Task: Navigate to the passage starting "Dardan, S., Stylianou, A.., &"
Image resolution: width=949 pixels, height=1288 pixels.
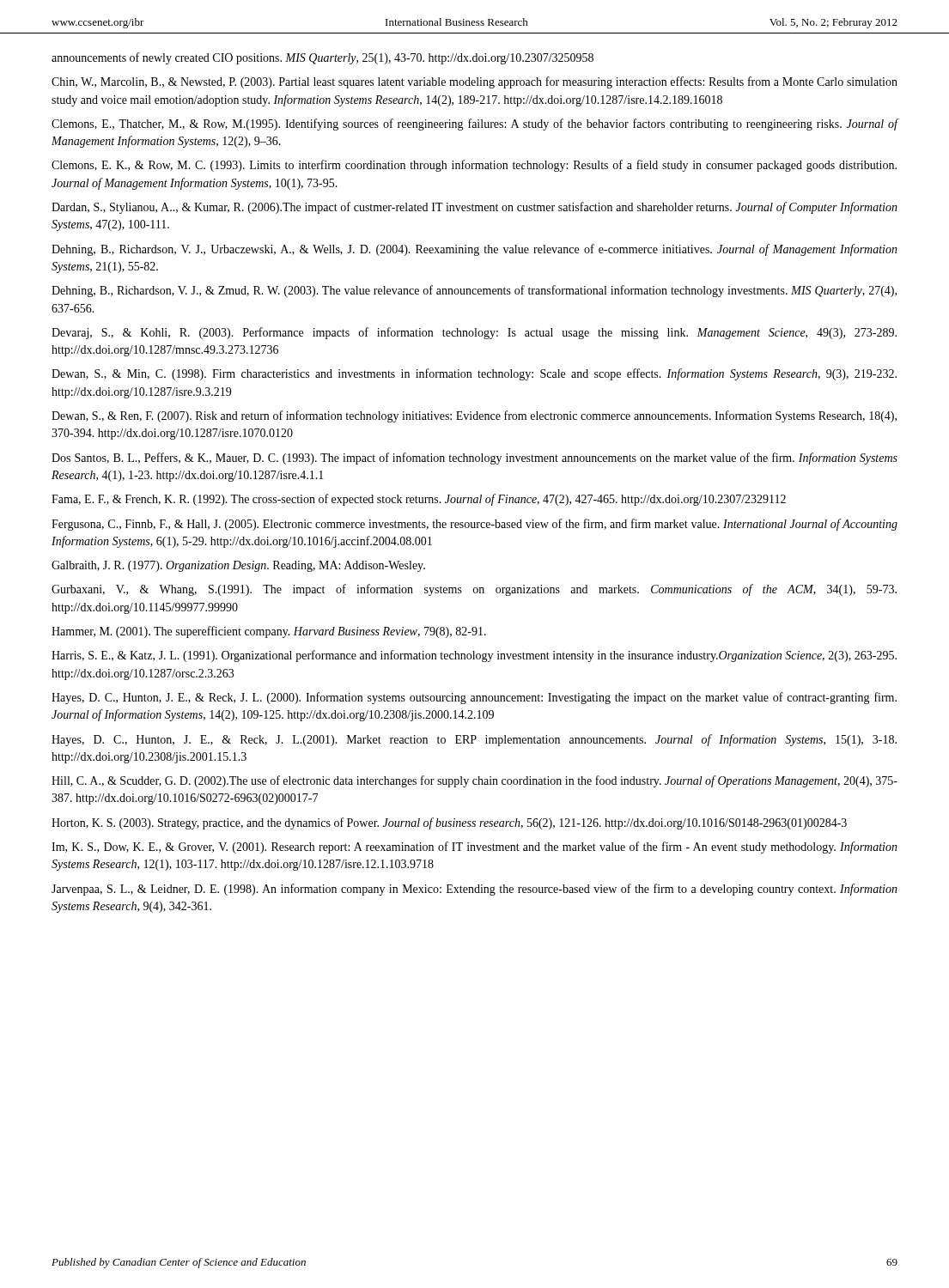Action: pyautogui.click(x=474, y=217)
